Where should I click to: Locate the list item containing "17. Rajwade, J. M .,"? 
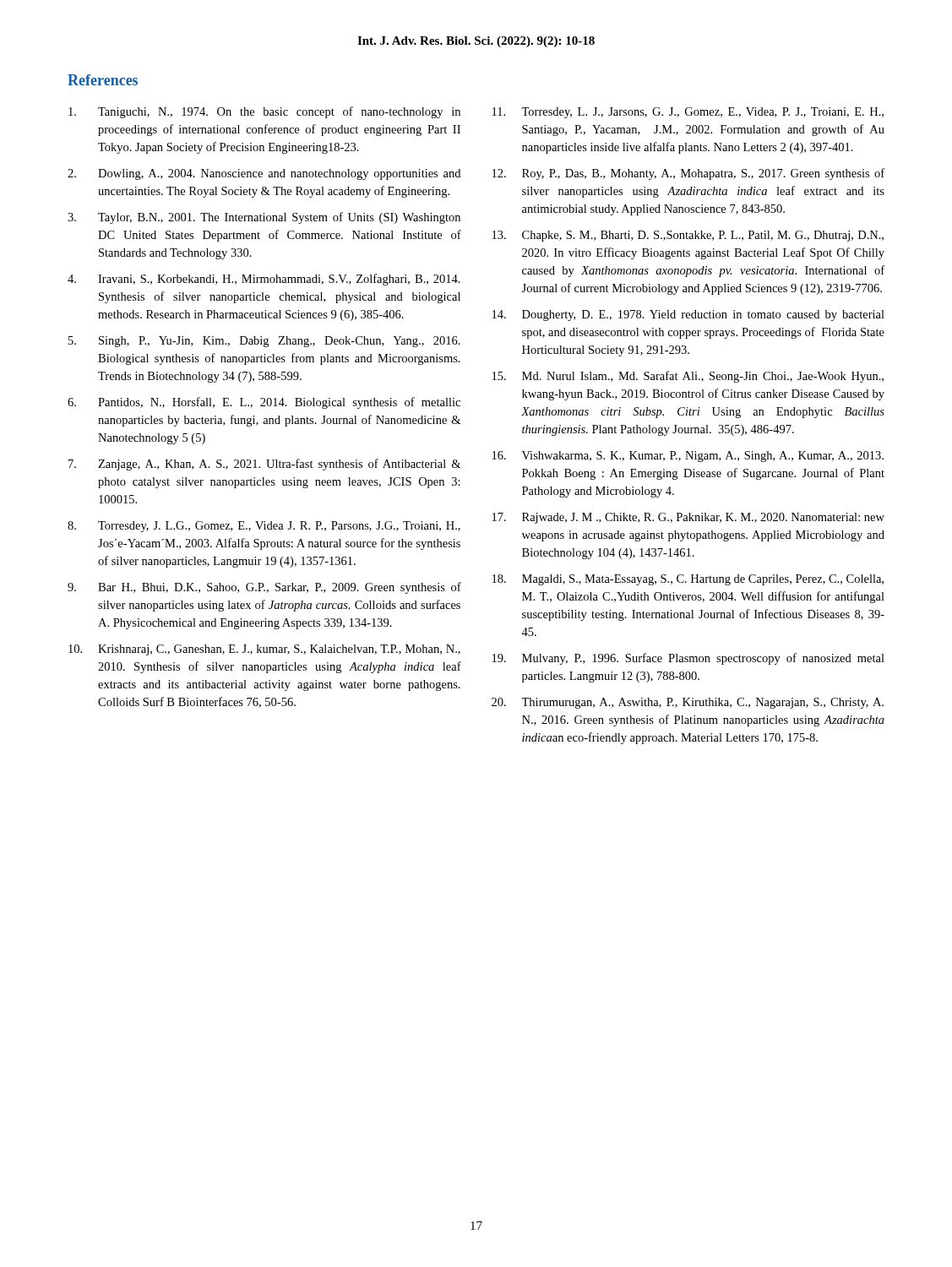[x=688, y=535]
